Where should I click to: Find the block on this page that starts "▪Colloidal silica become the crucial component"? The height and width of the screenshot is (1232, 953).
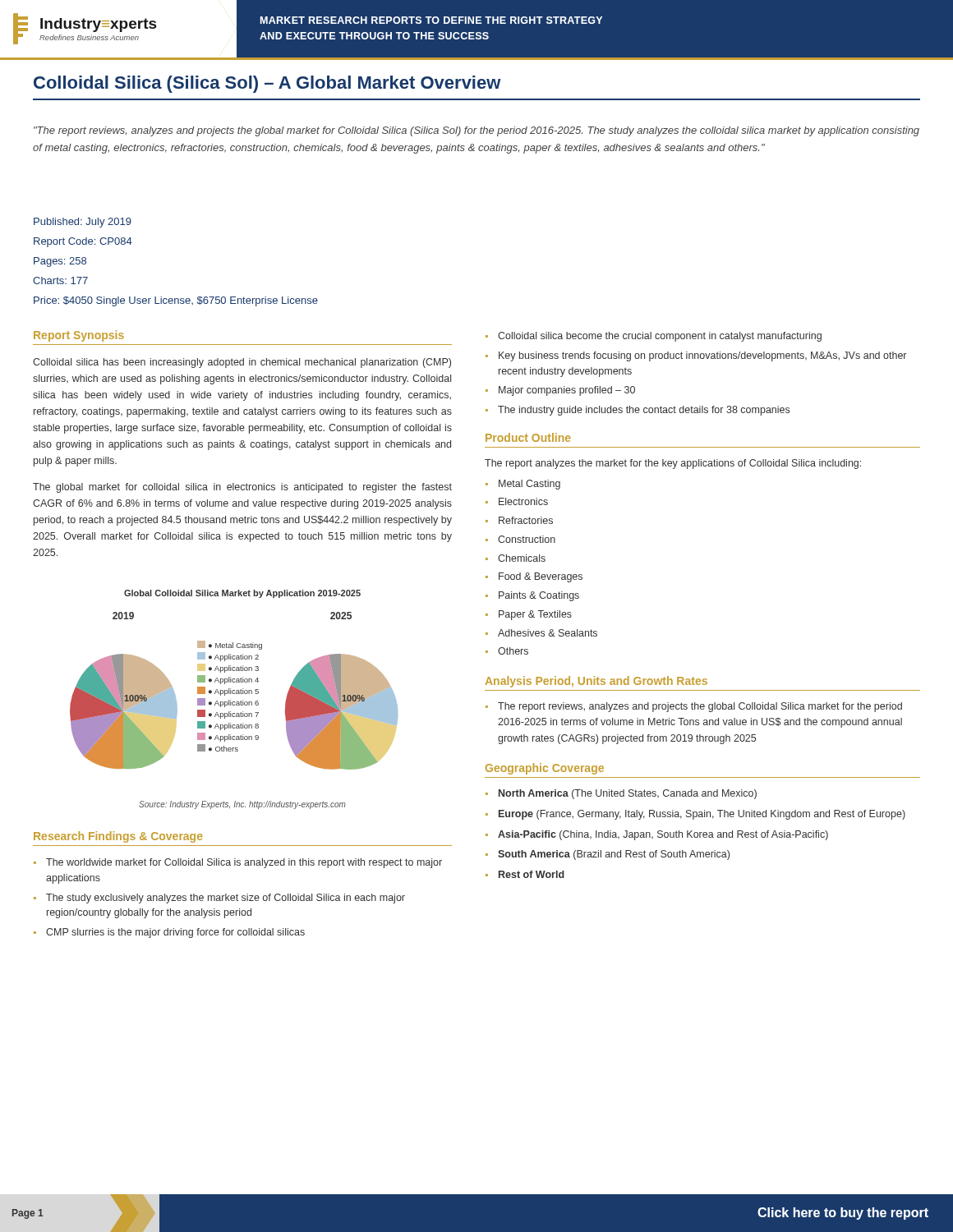(653, 336)
